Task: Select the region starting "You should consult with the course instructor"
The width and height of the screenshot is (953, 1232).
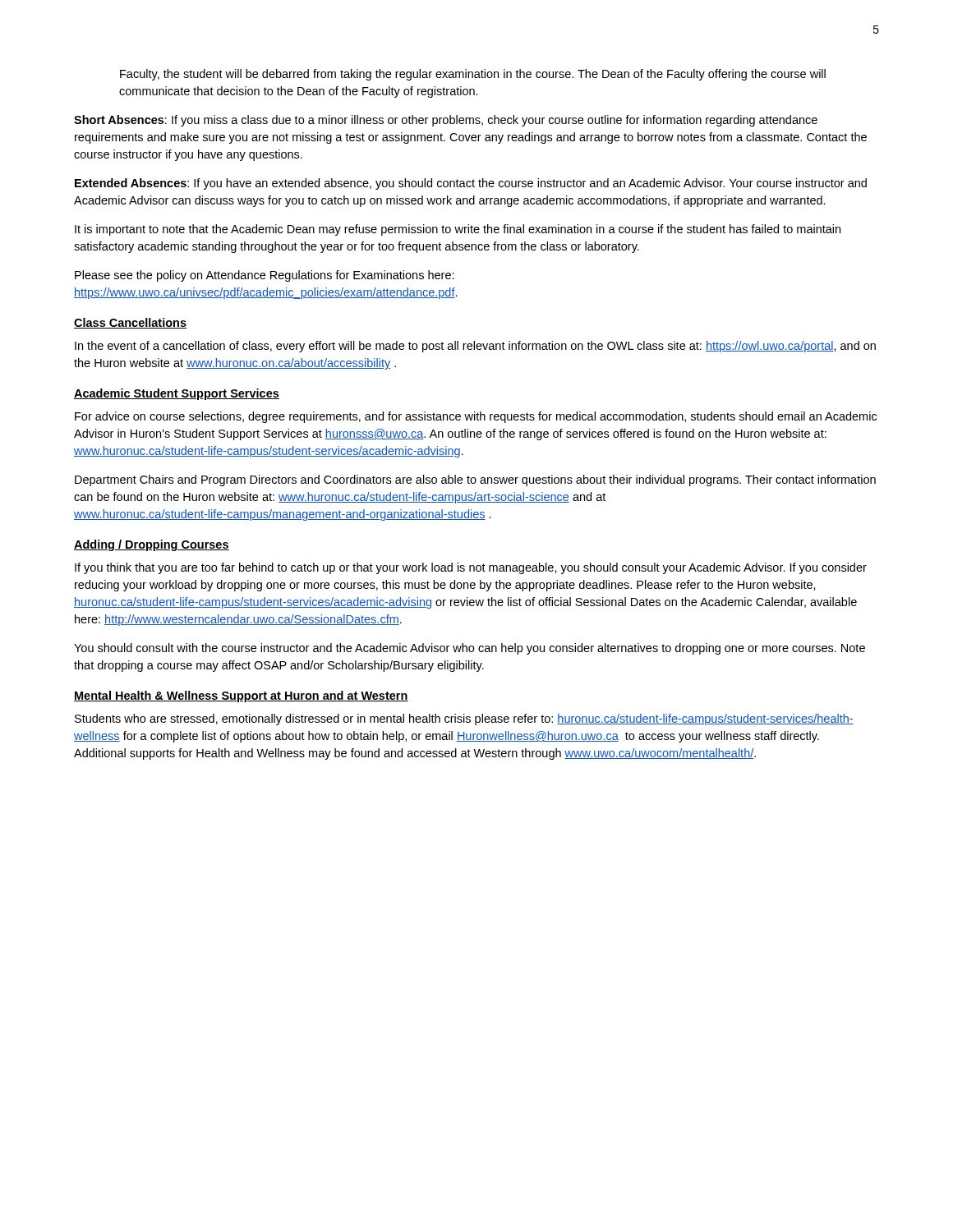Action: click(x=470, y=657)
